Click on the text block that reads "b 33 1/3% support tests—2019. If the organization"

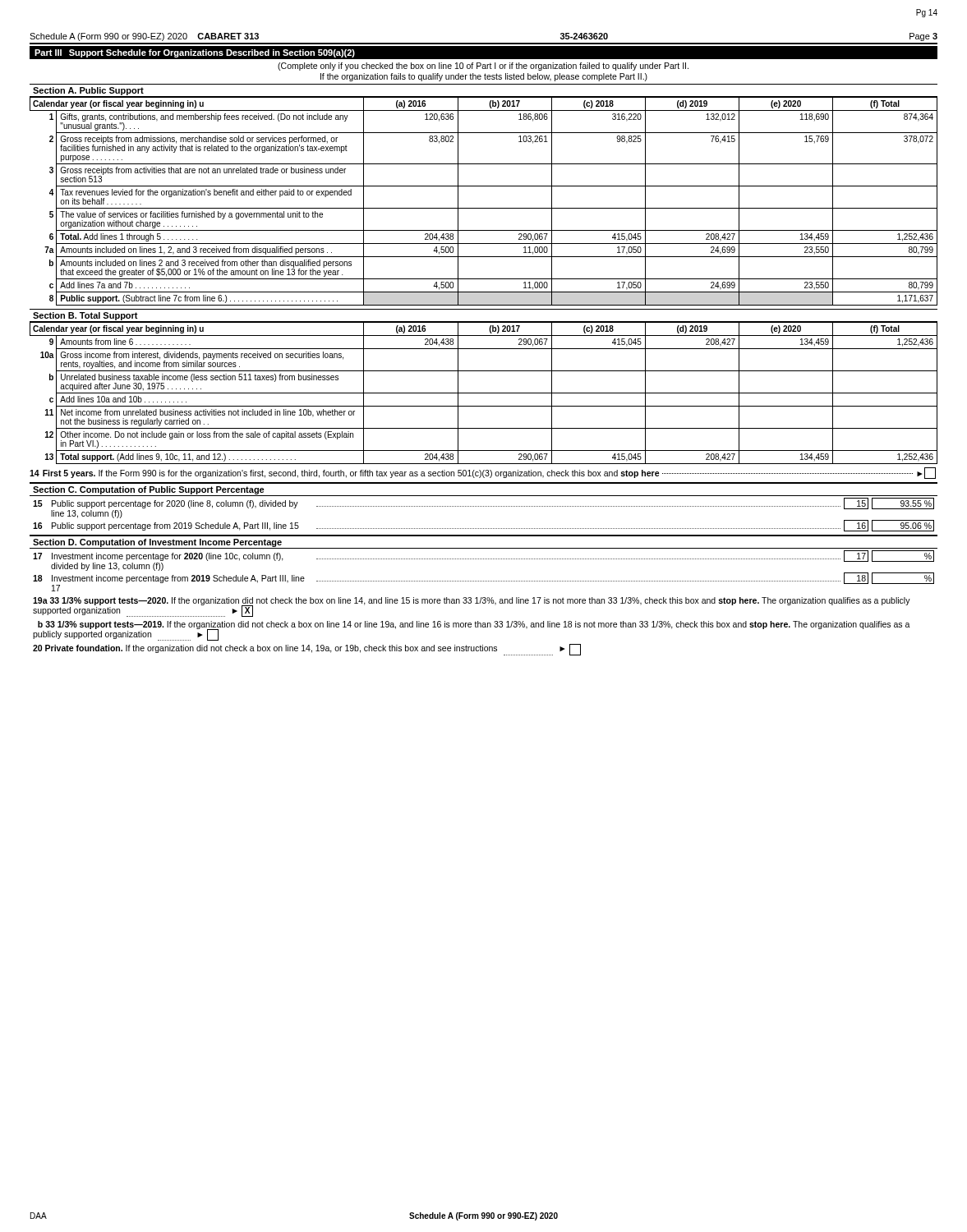(x=471, y=630)
